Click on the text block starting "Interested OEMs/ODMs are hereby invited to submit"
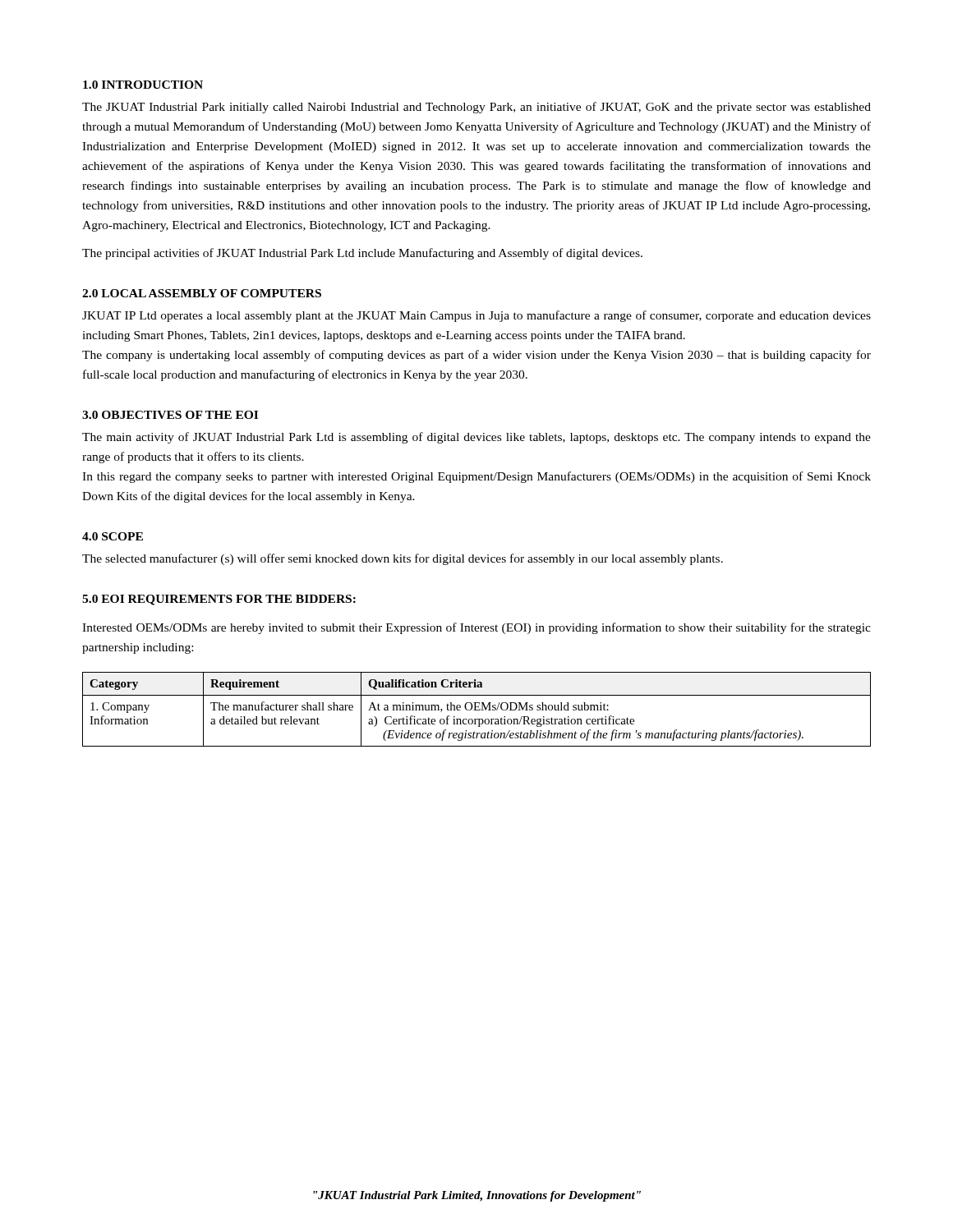This screenshot has width=953, height=1232. 476,637
